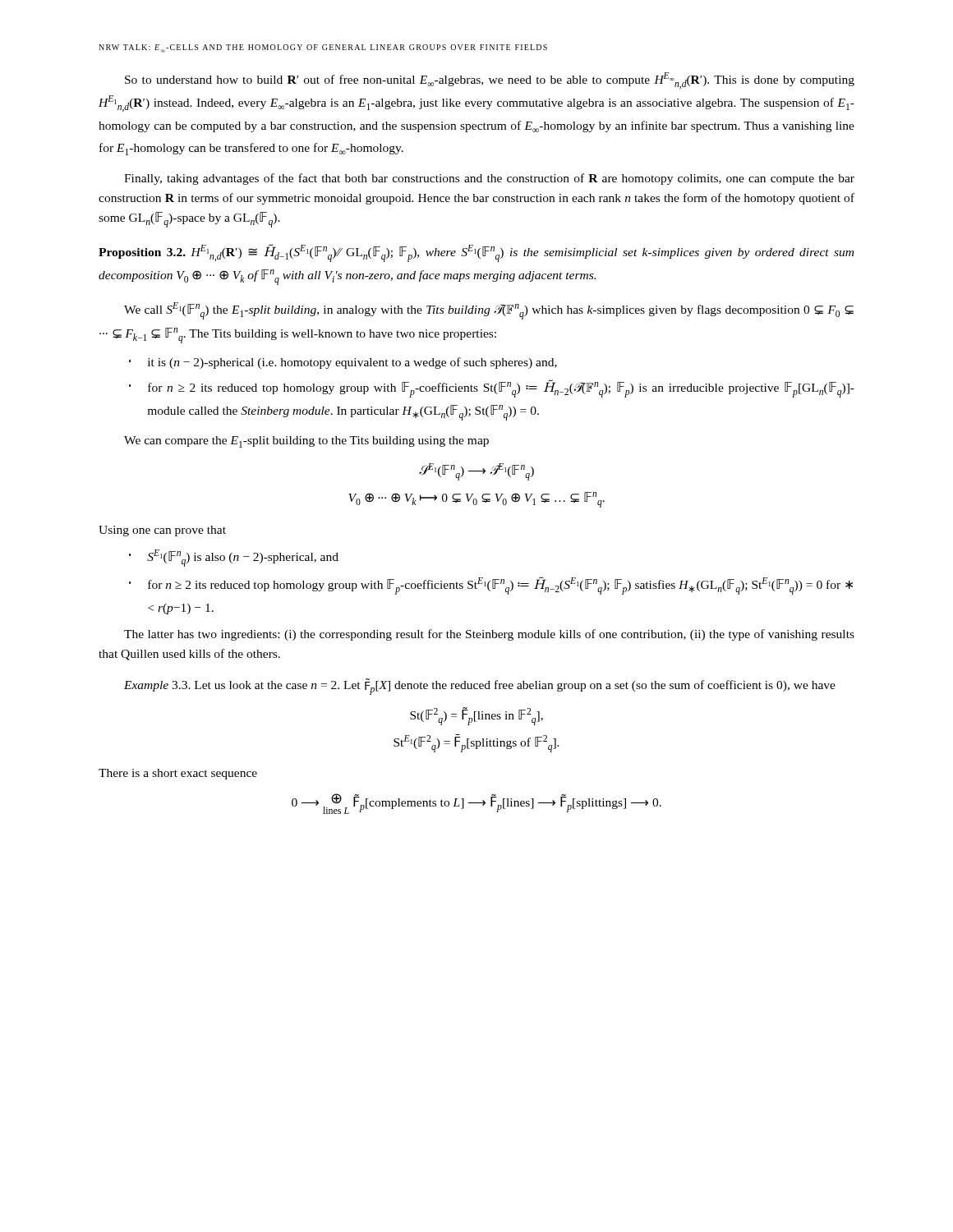The width and height of the screenshot is (953, 1232).
Task: Locate the list item that reads "· SE1(𝔽nq) is also (n − 2)-spherical, and"
Action: [233, 556]
